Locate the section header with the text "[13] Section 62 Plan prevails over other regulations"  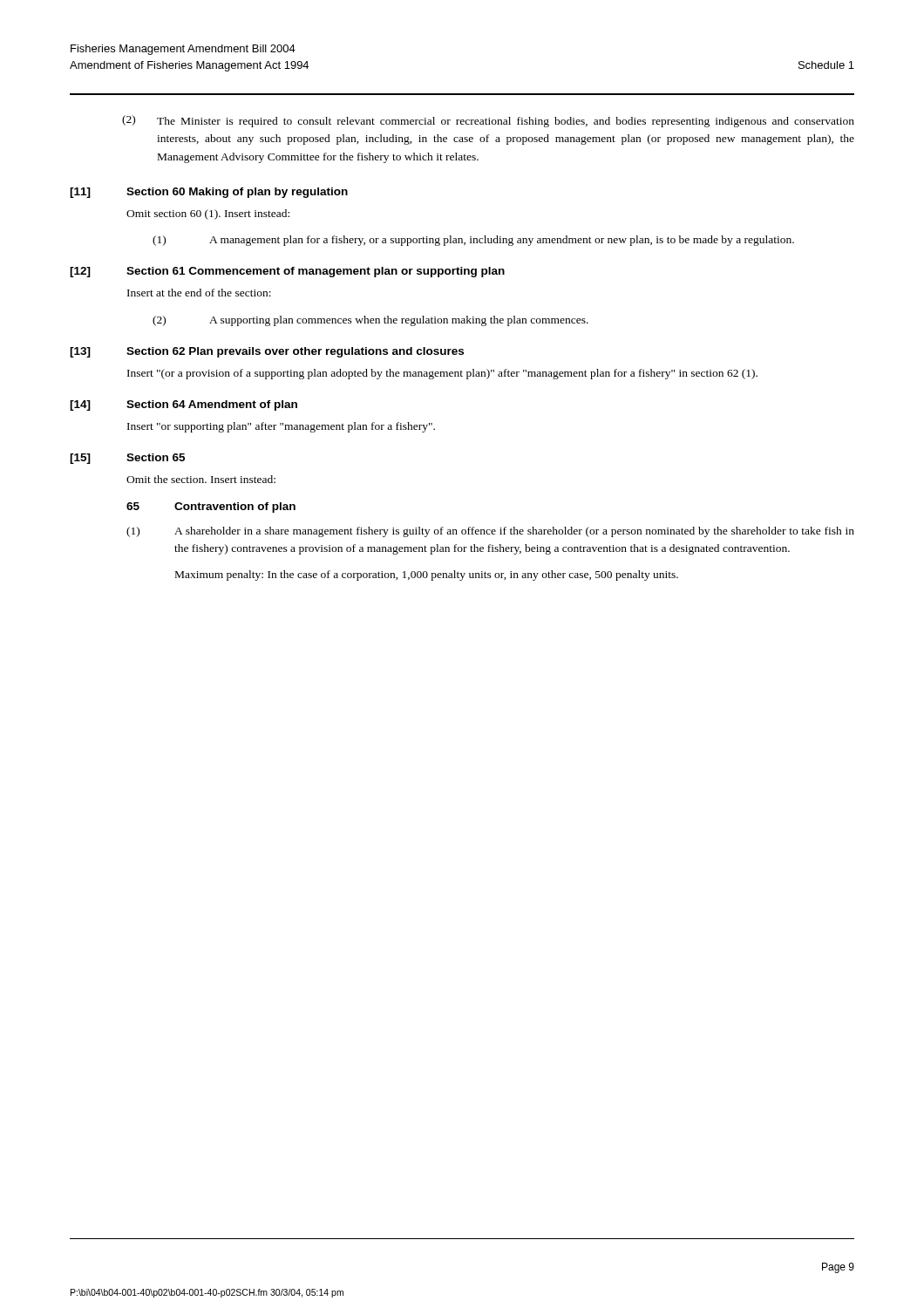(x=267, y=351)
